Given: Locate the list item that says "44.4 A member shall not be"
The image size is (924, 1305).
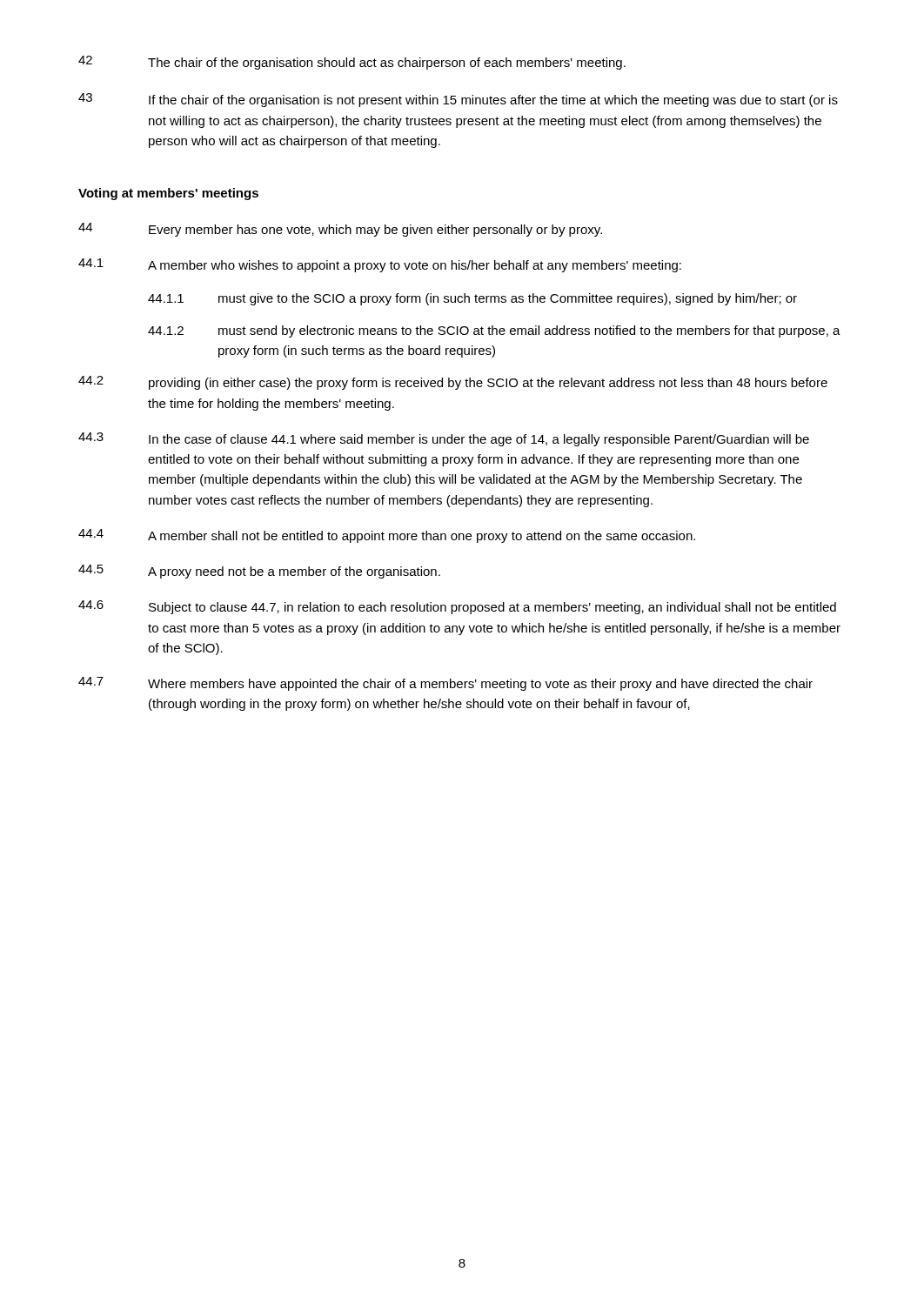Looking at the screenshot, I should [x=462, y=535].
